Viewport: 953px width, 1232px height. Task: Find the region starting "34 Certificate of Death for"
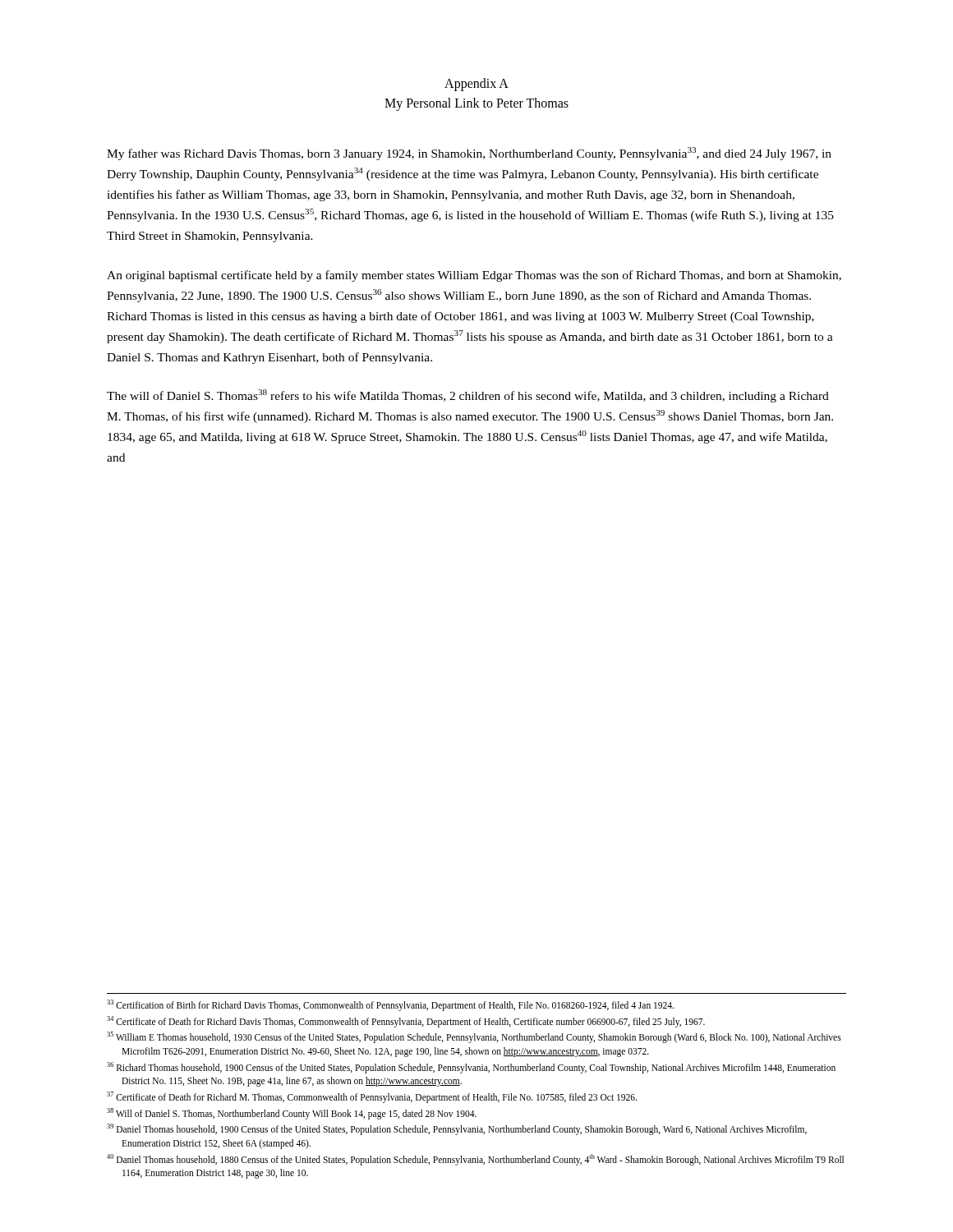point(406,1021)
